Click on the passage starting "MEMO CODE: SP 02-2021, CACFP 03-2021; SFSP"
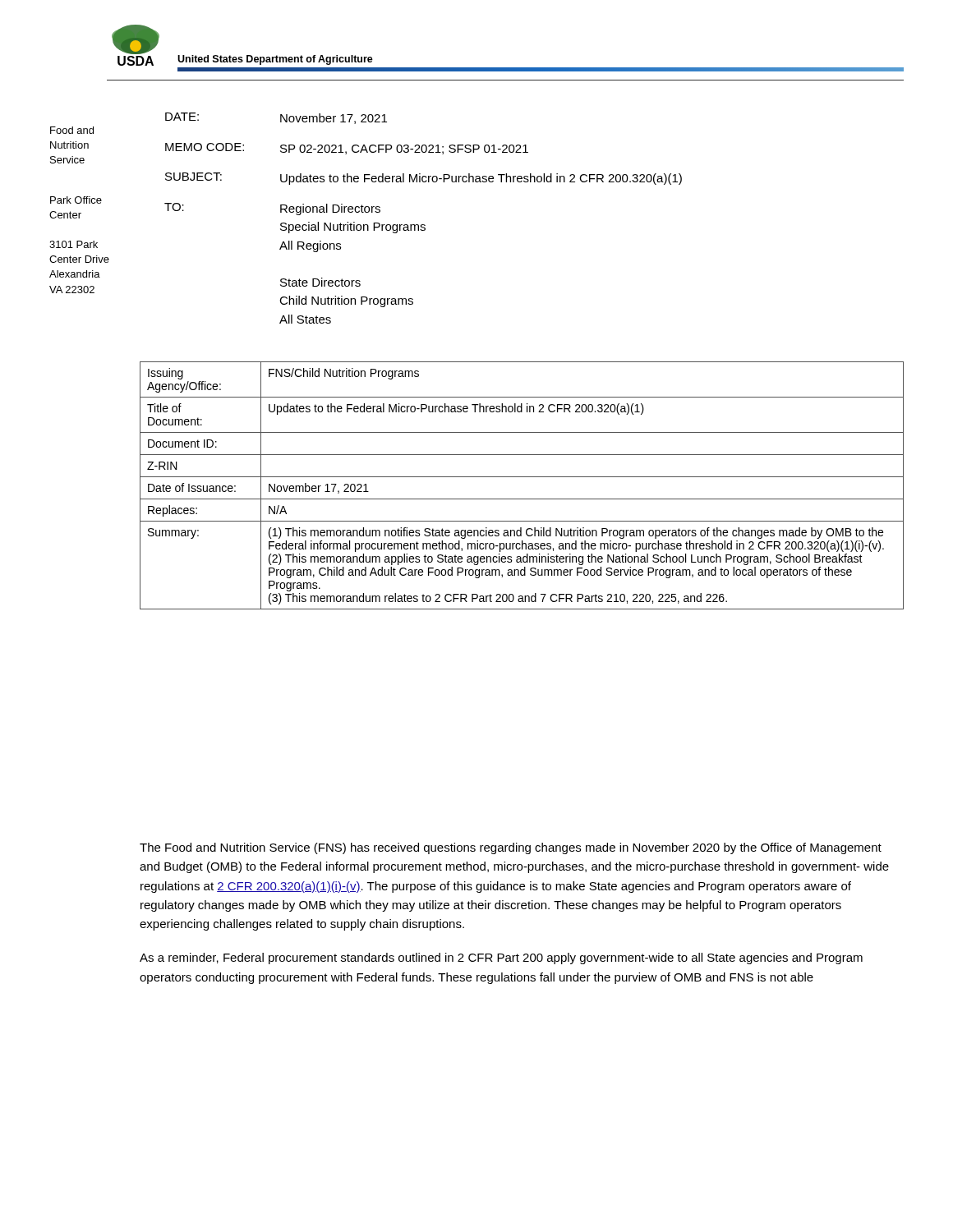This screenshot has width=953, height=1232. point(534,148)
